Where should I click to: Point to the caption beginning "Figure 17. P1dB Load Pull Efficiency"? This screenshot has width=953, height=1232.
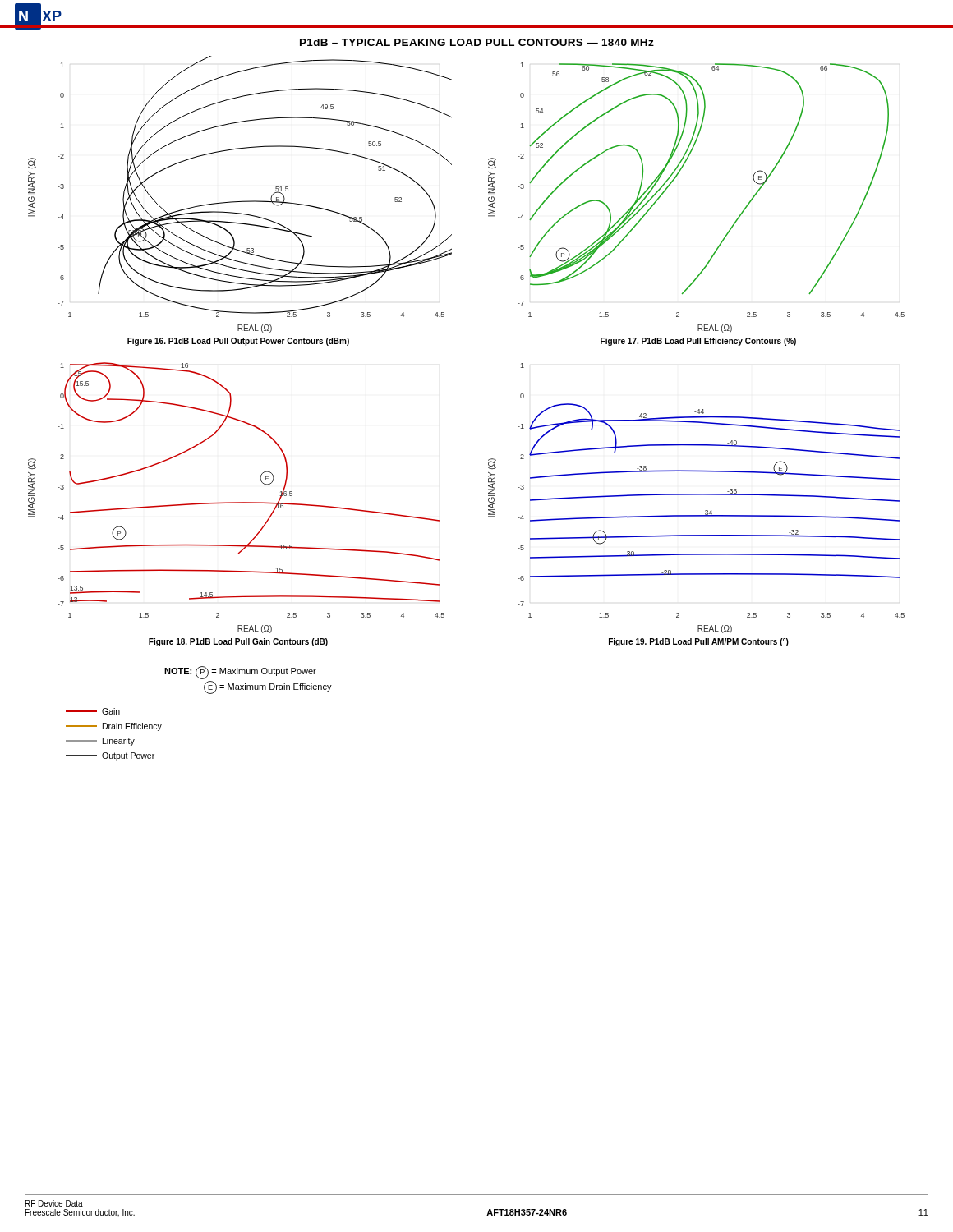[698, 341]
